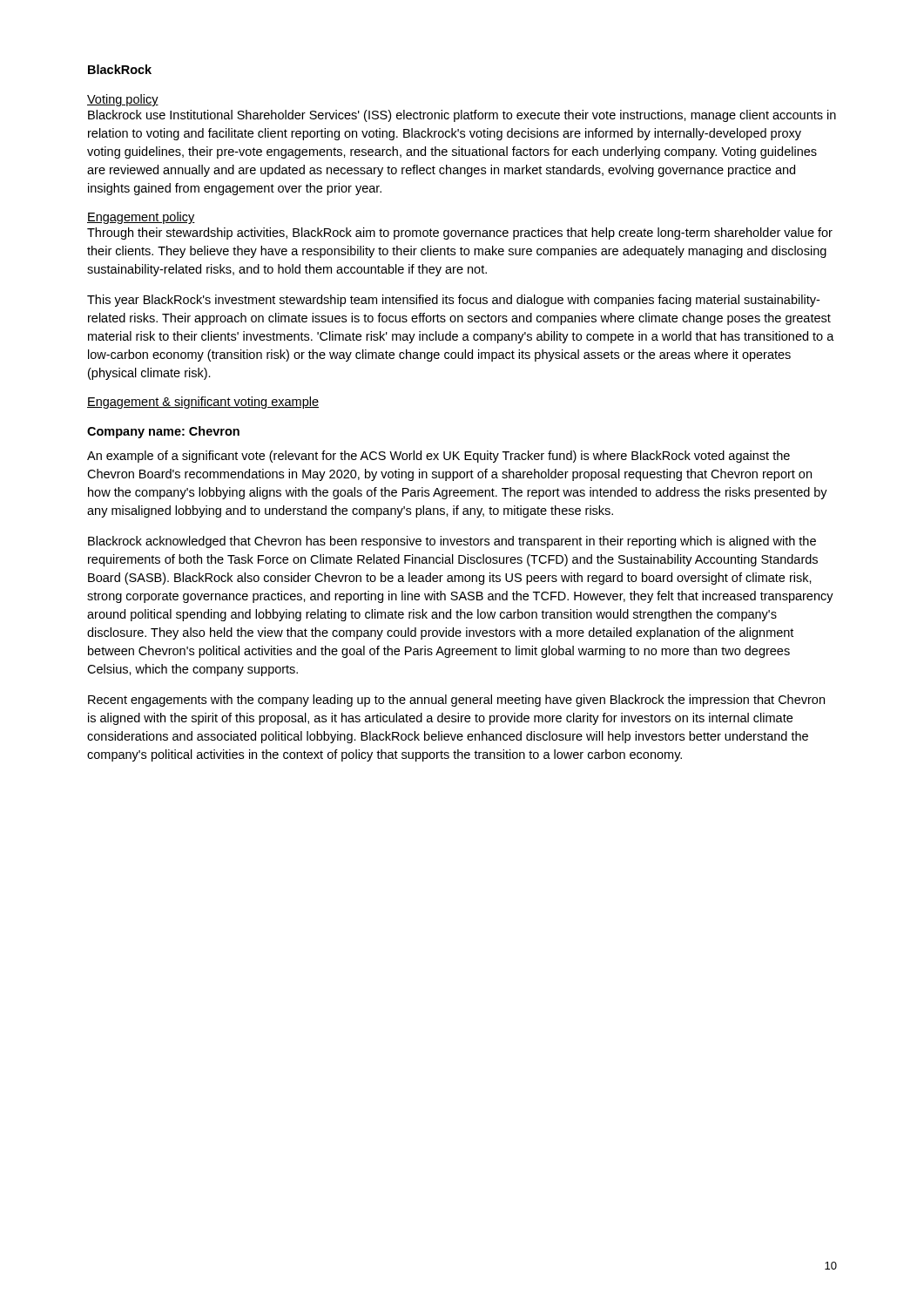This screenshot has height=1307, width=924.
Task: Where is the passage that starts "An example of a significant vote"?
Action: (462, 484)
